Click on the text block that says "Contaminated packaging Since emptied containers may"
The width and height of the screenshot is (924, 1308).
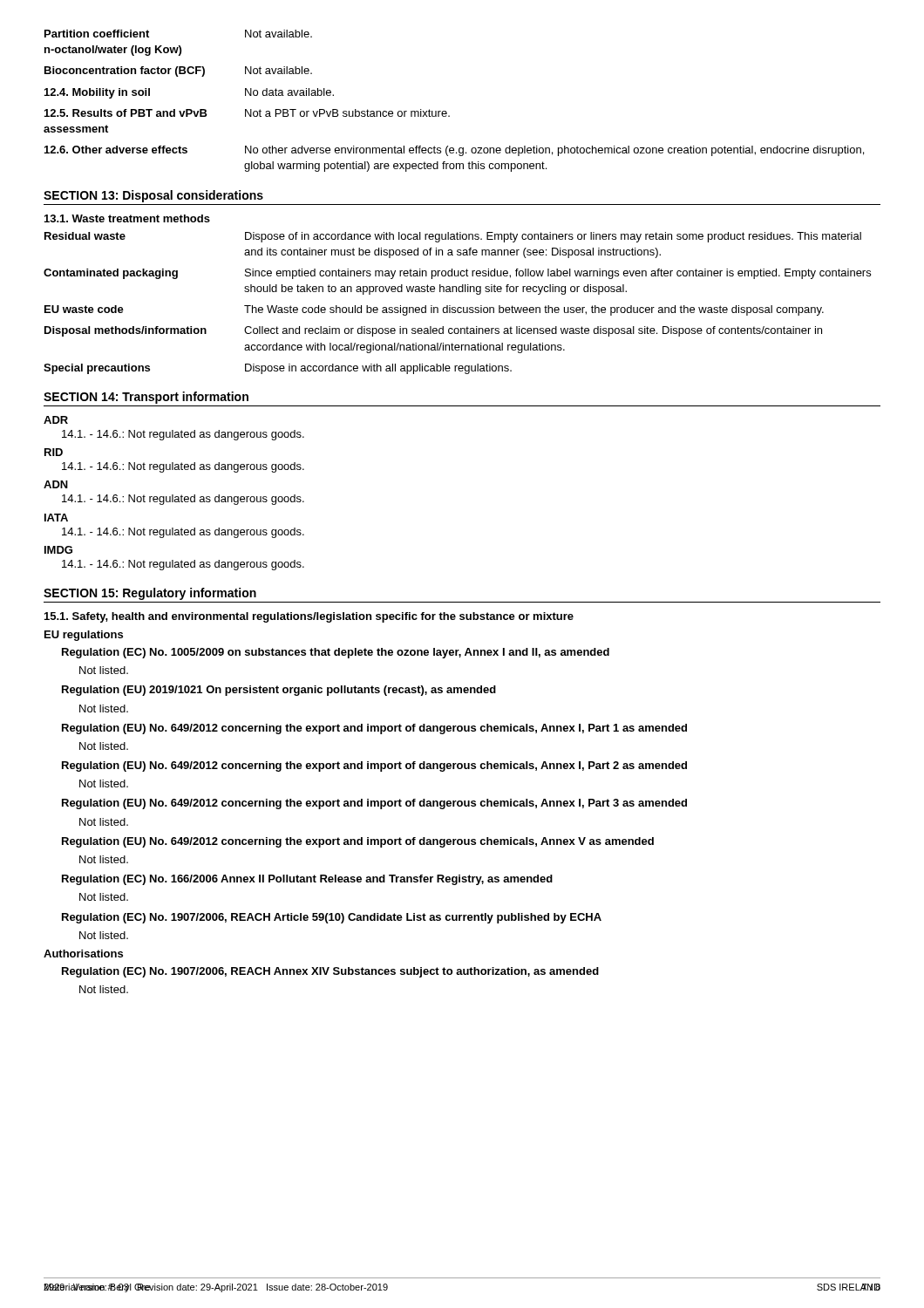tap(462, 281)
